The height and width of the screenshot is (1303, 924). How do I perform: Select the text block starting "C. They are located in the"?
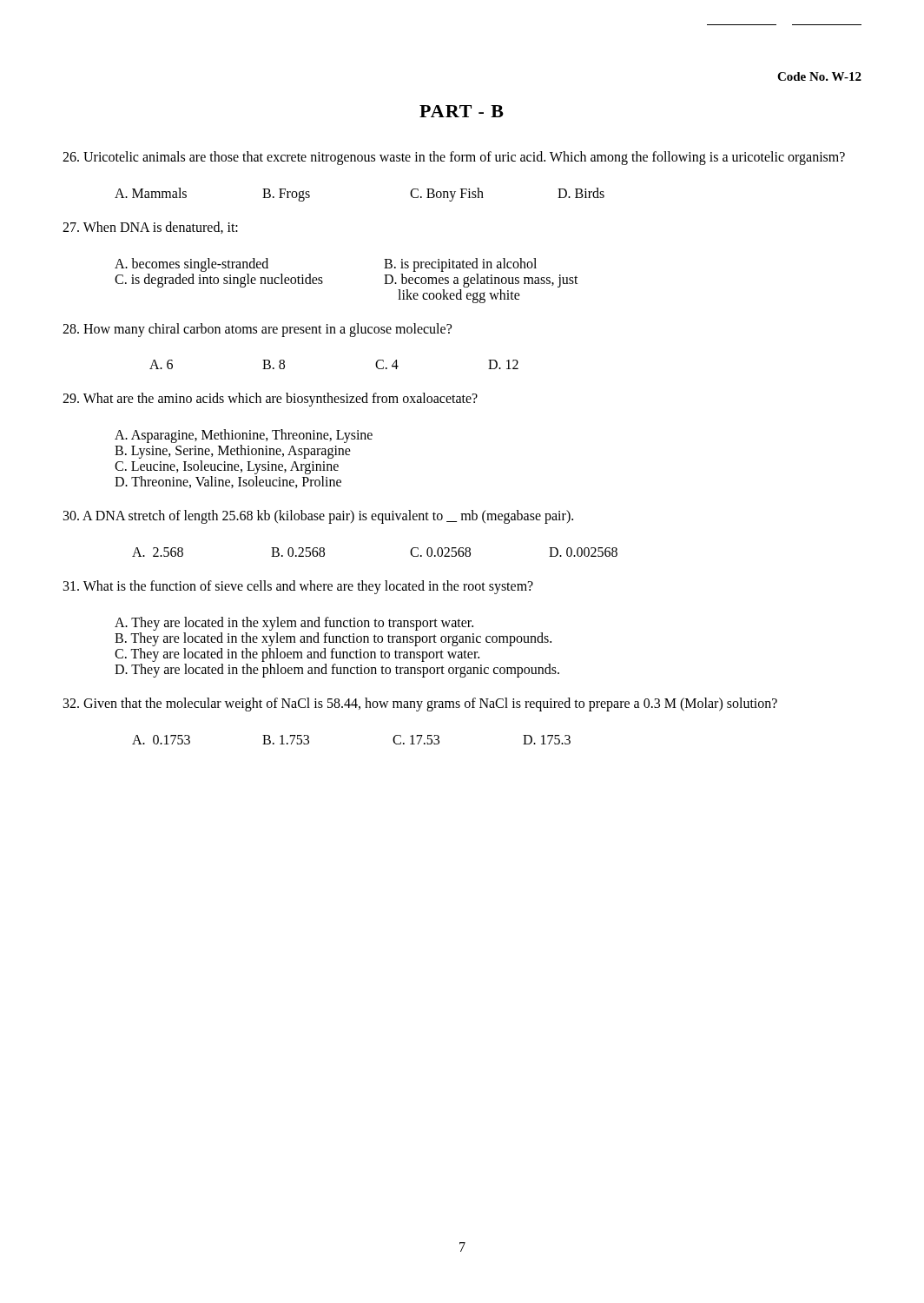[x=298, y=654]
